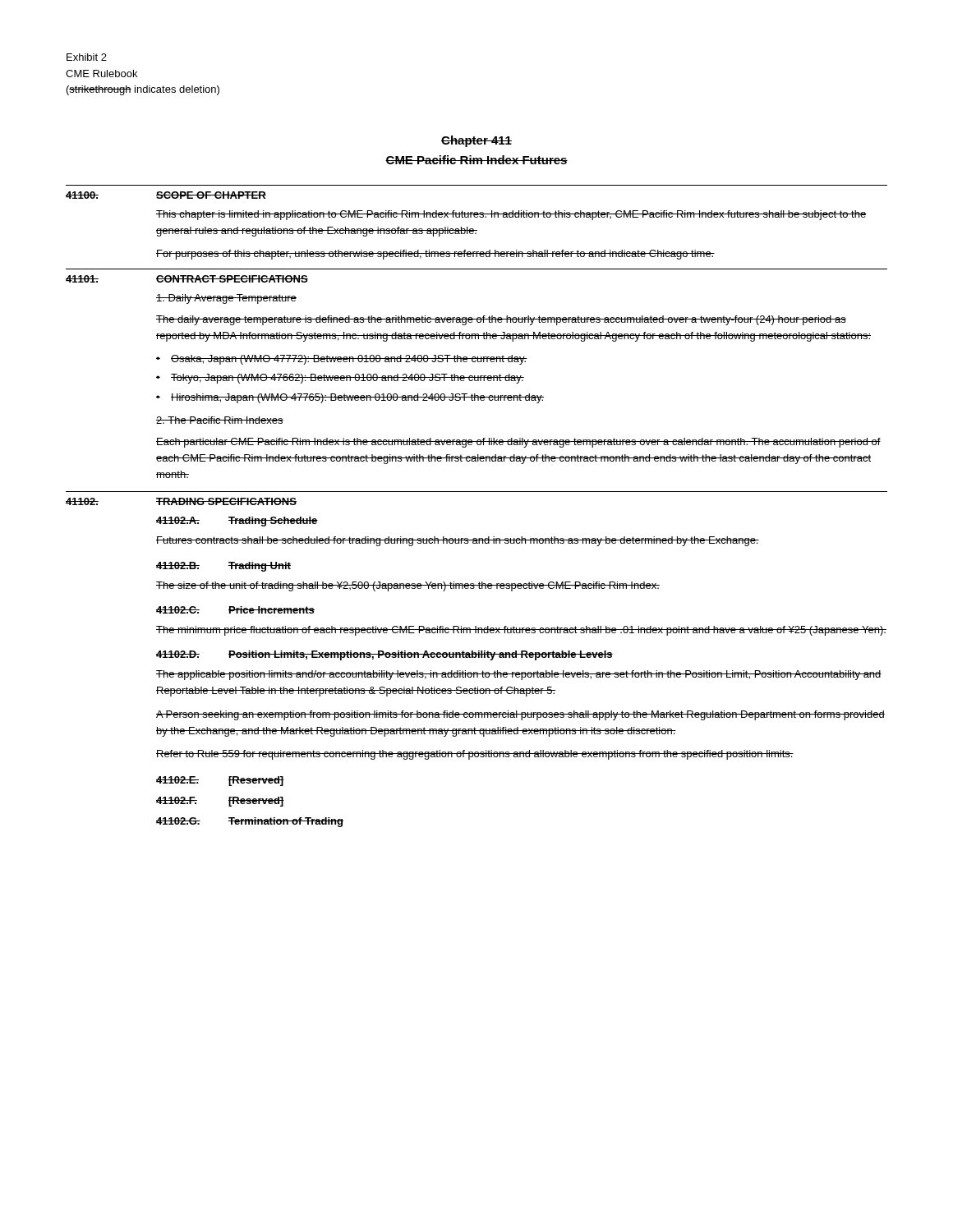Click on the text block containing "Refer to Rule 559 for requirements concerning"
The height and width of the screenshot is (1232, 953).
click(475, 753)
